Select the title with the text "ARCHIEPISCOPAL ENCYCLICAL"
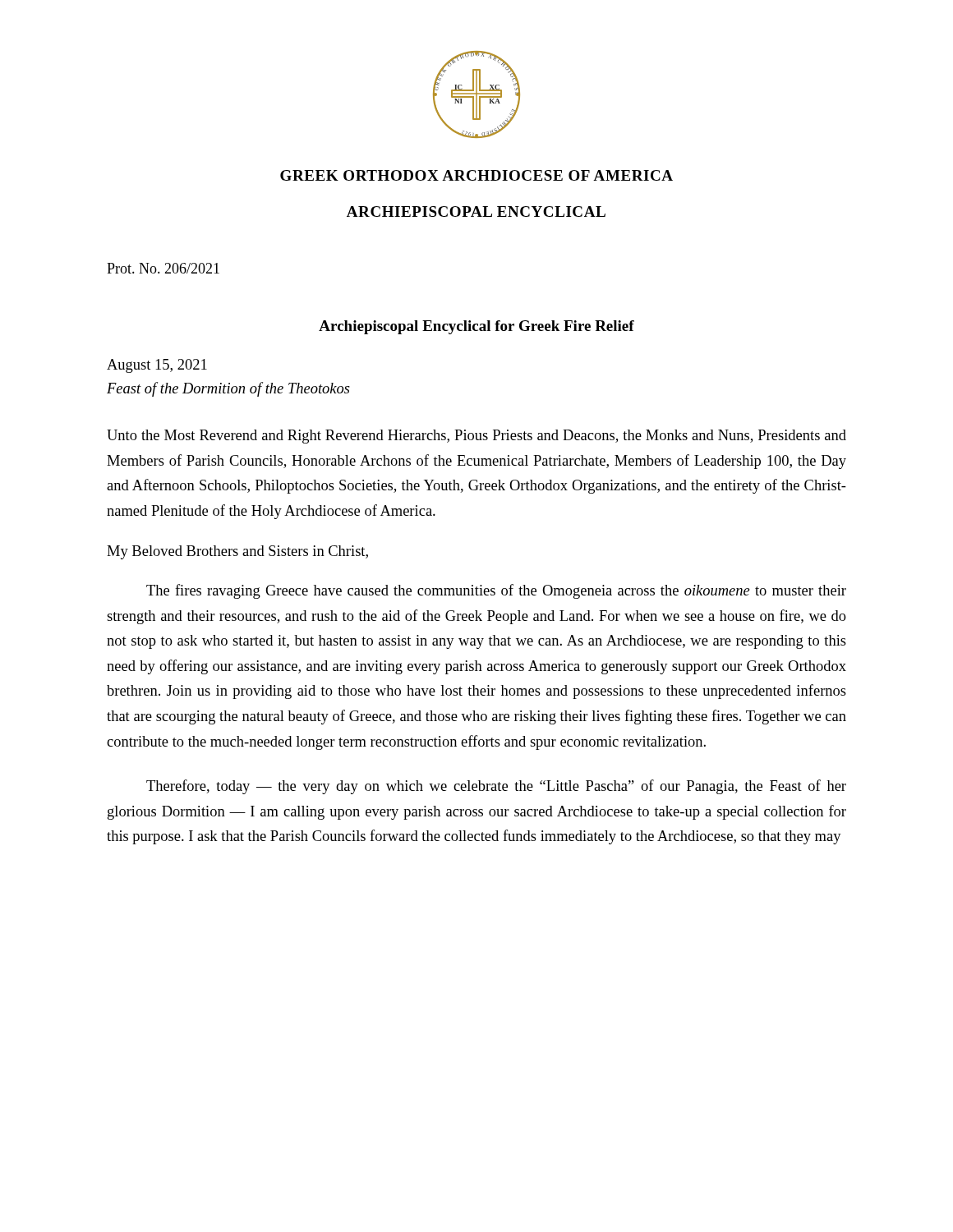The image size is (953, 1232). (476, 212)
